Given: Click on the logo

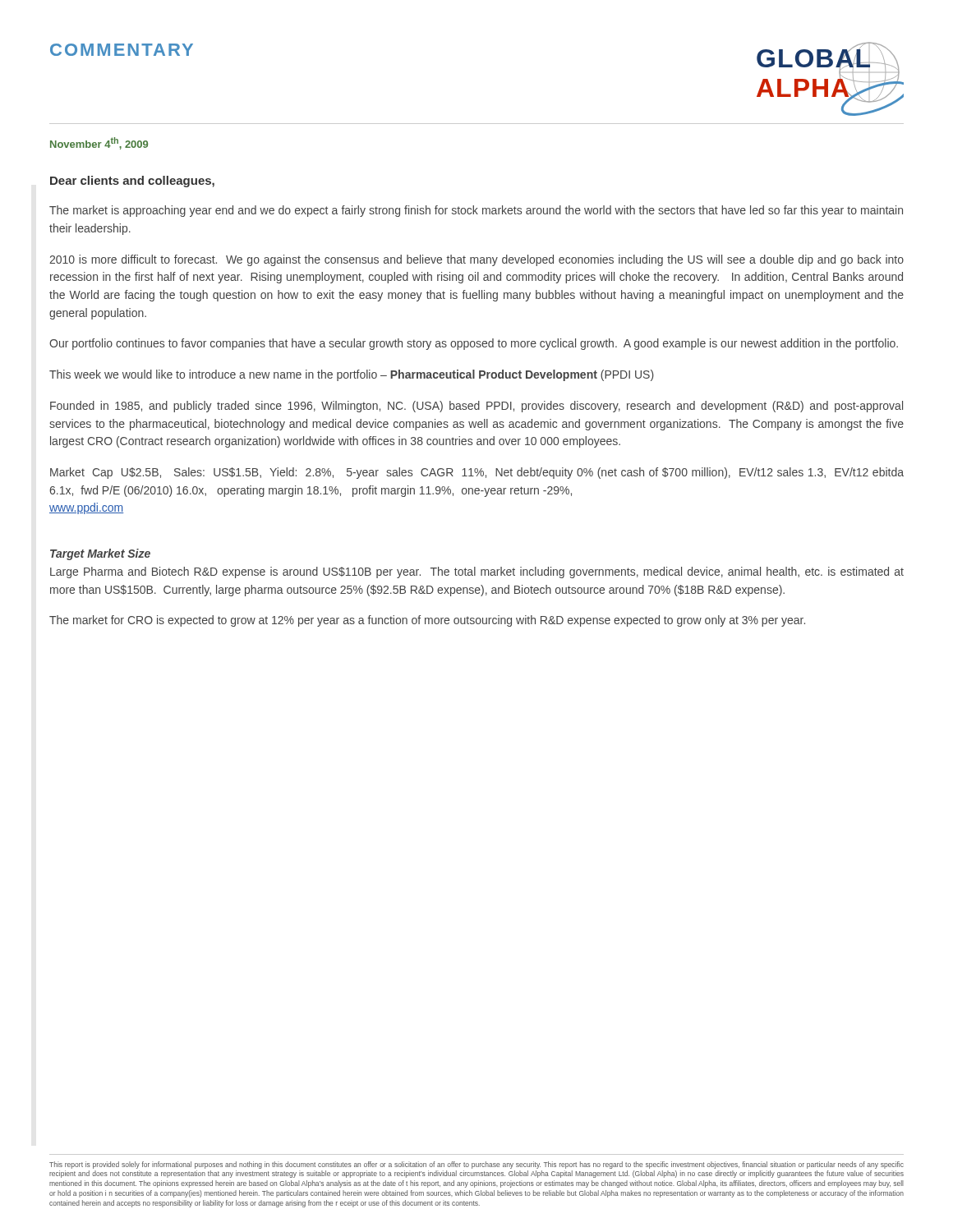Looking at the screenshot, I should tap(826, 75).
